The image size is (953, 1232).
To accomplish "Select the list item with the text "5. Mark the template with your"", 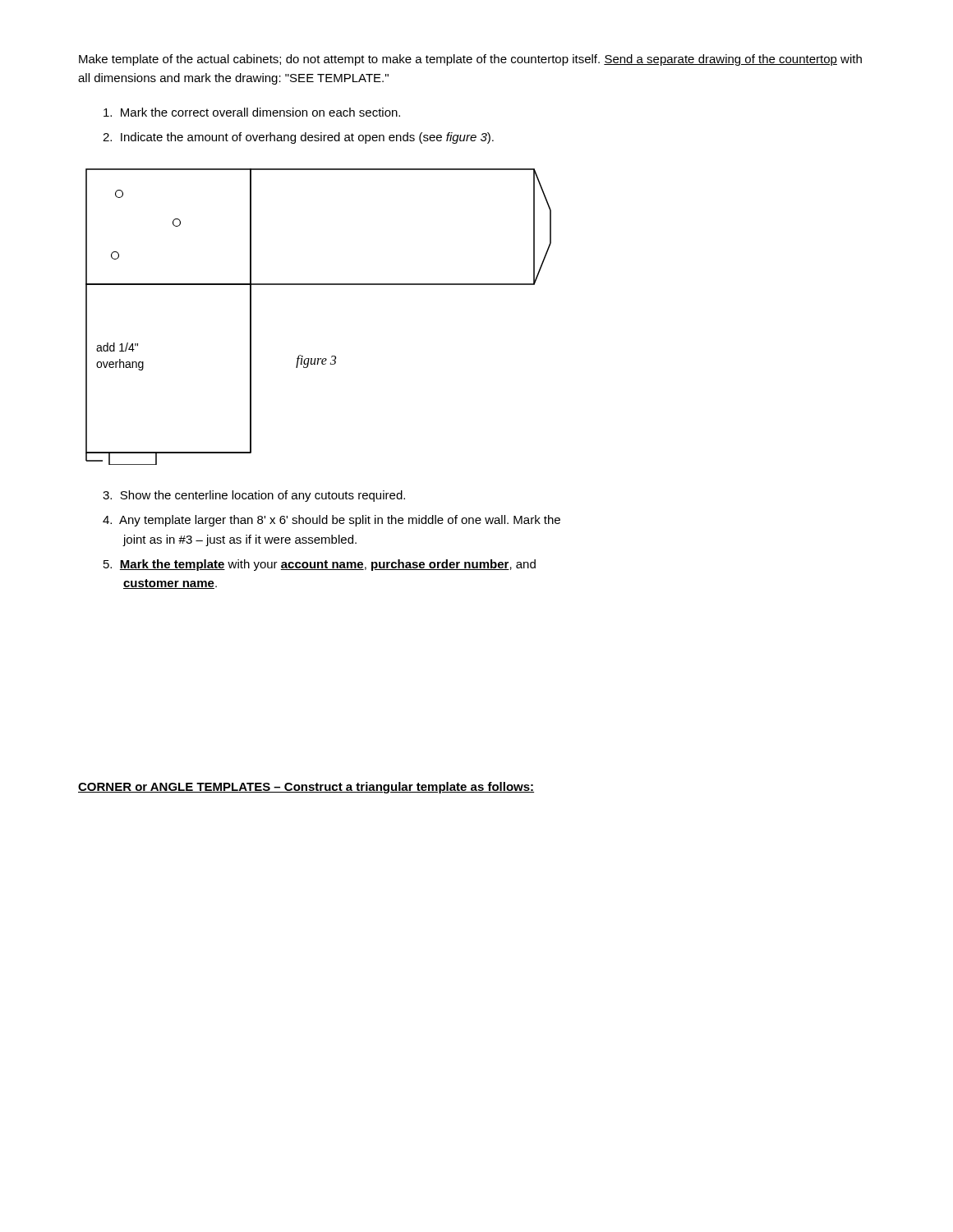I will tap(319, 573).
